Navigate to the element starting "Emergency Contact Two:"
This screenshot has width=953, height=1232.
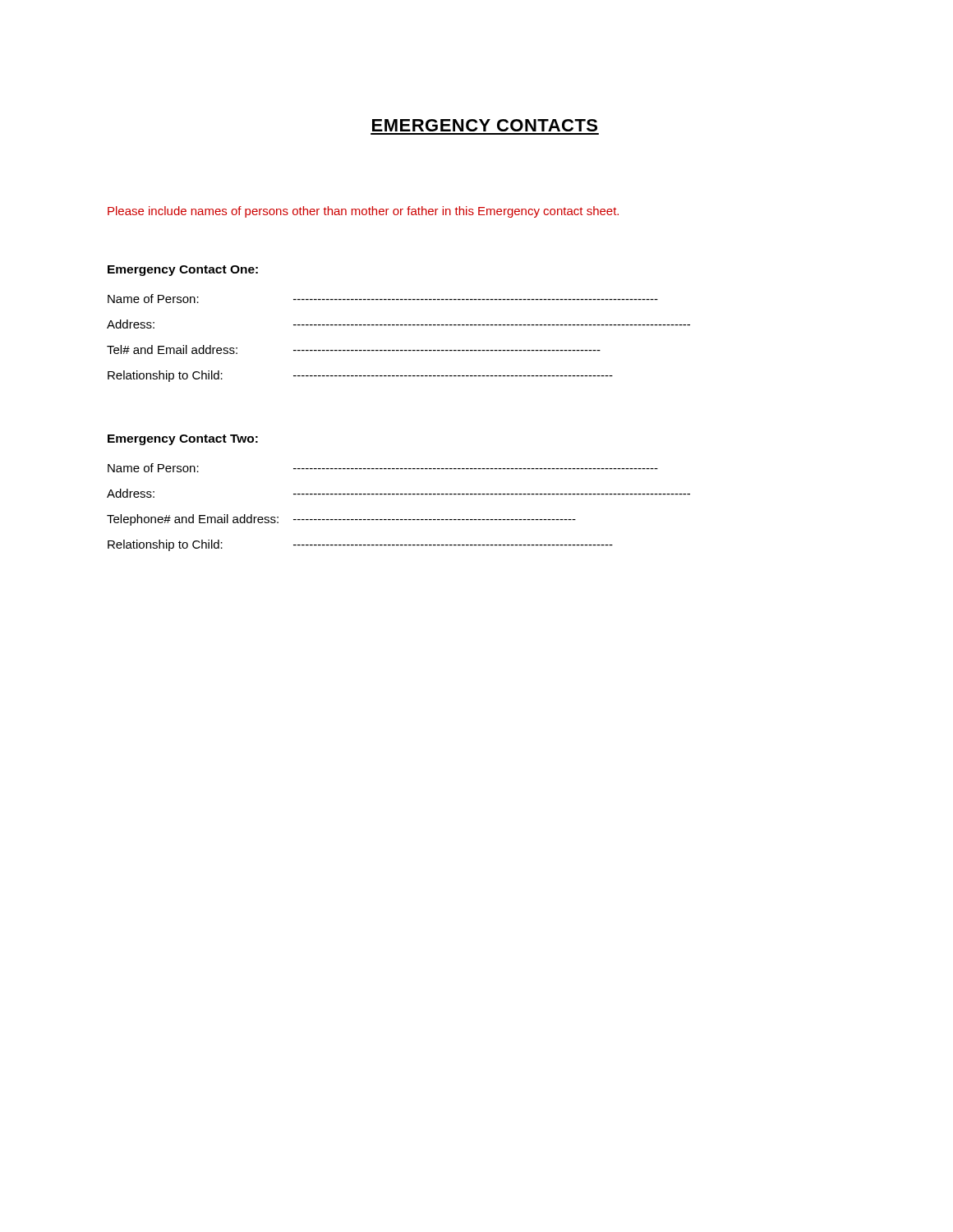pyautogui.click(x=183, y=438)
